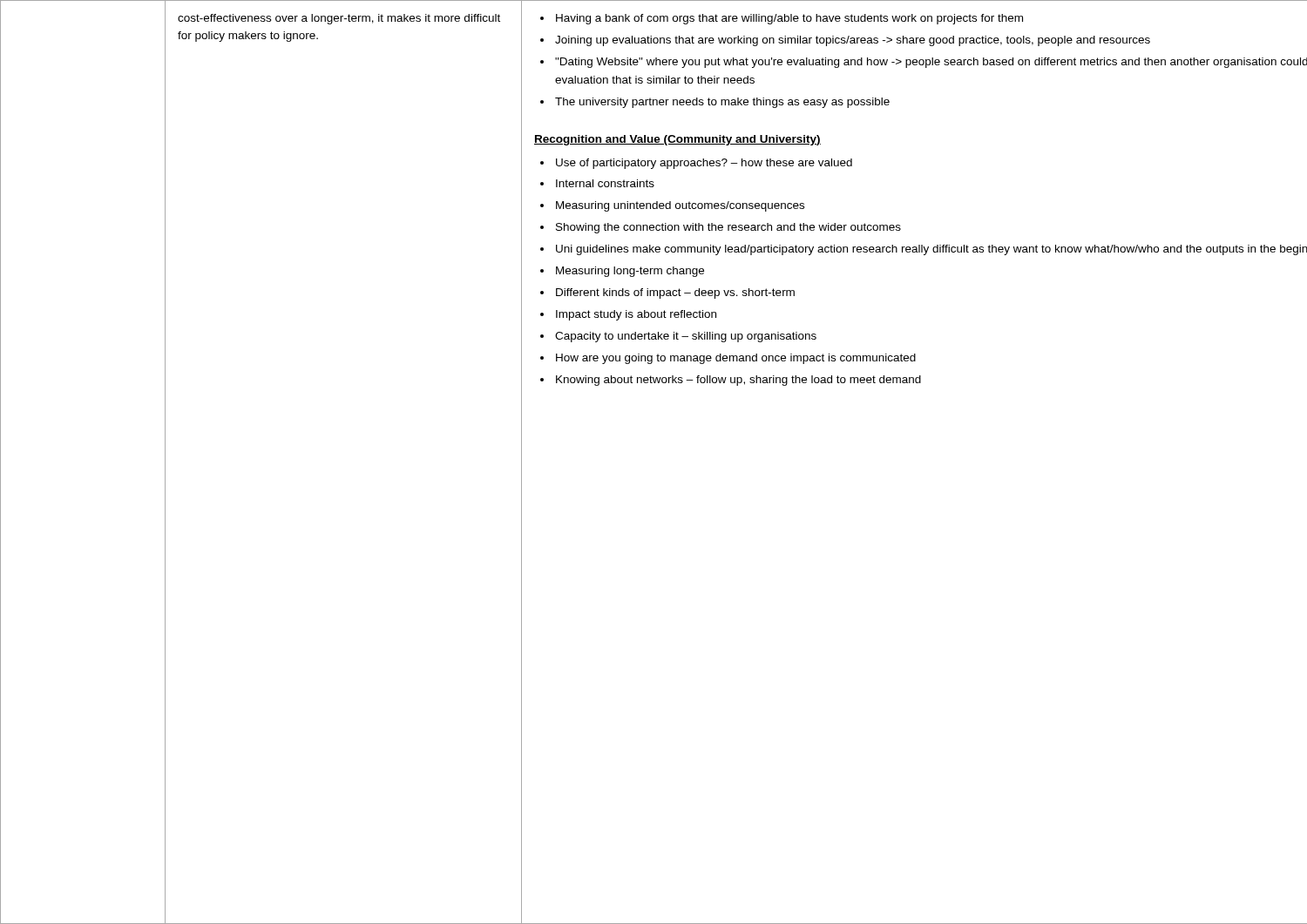This screenshot has width=1307, height=924.
Task: Click on the list item containing "Internal constraints"
Action: click(x=605, y=184)
